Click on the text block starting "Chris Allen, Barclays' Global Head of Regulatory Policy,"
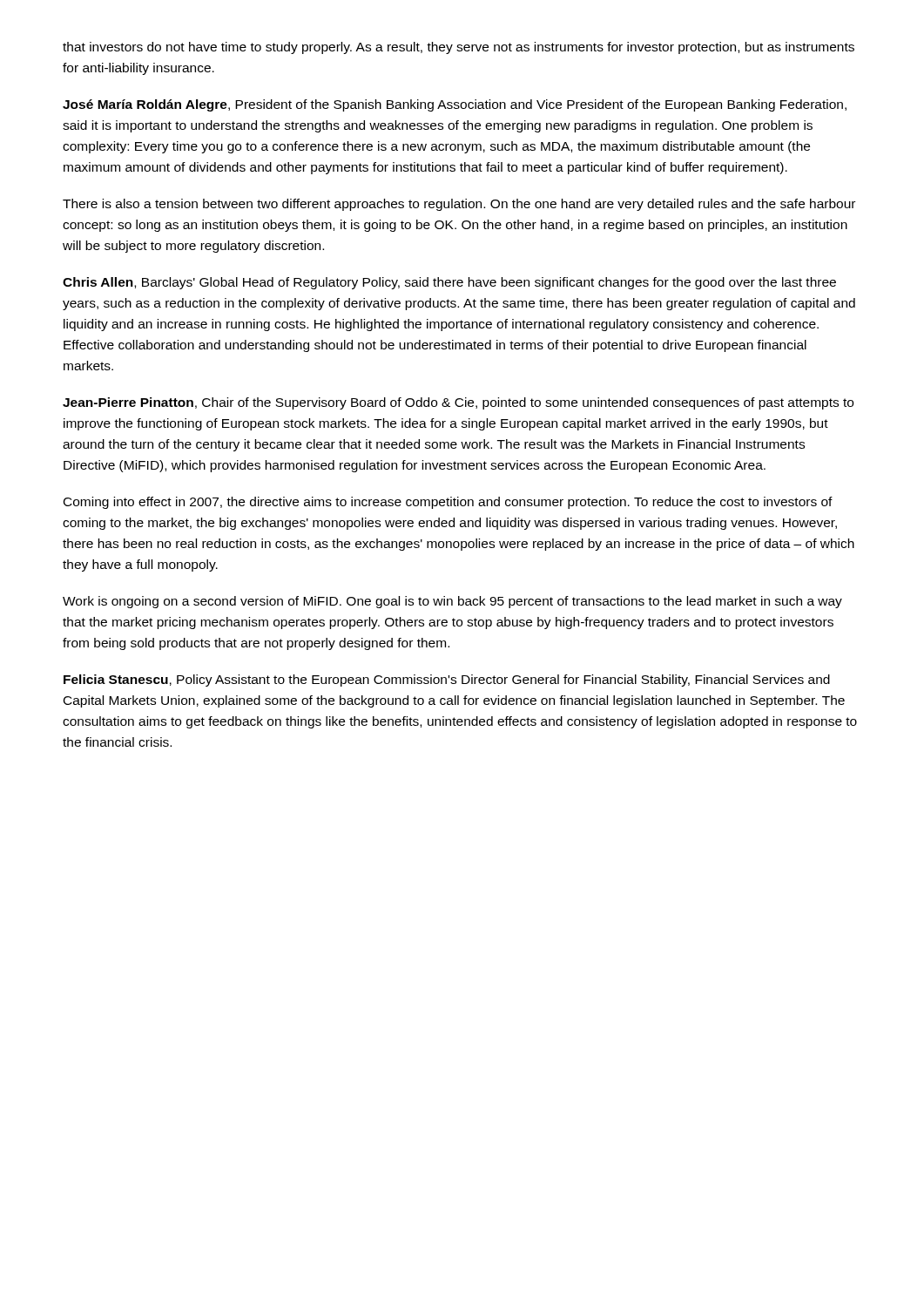Viewport: 924px width, 1307px height. pos(459,324)
